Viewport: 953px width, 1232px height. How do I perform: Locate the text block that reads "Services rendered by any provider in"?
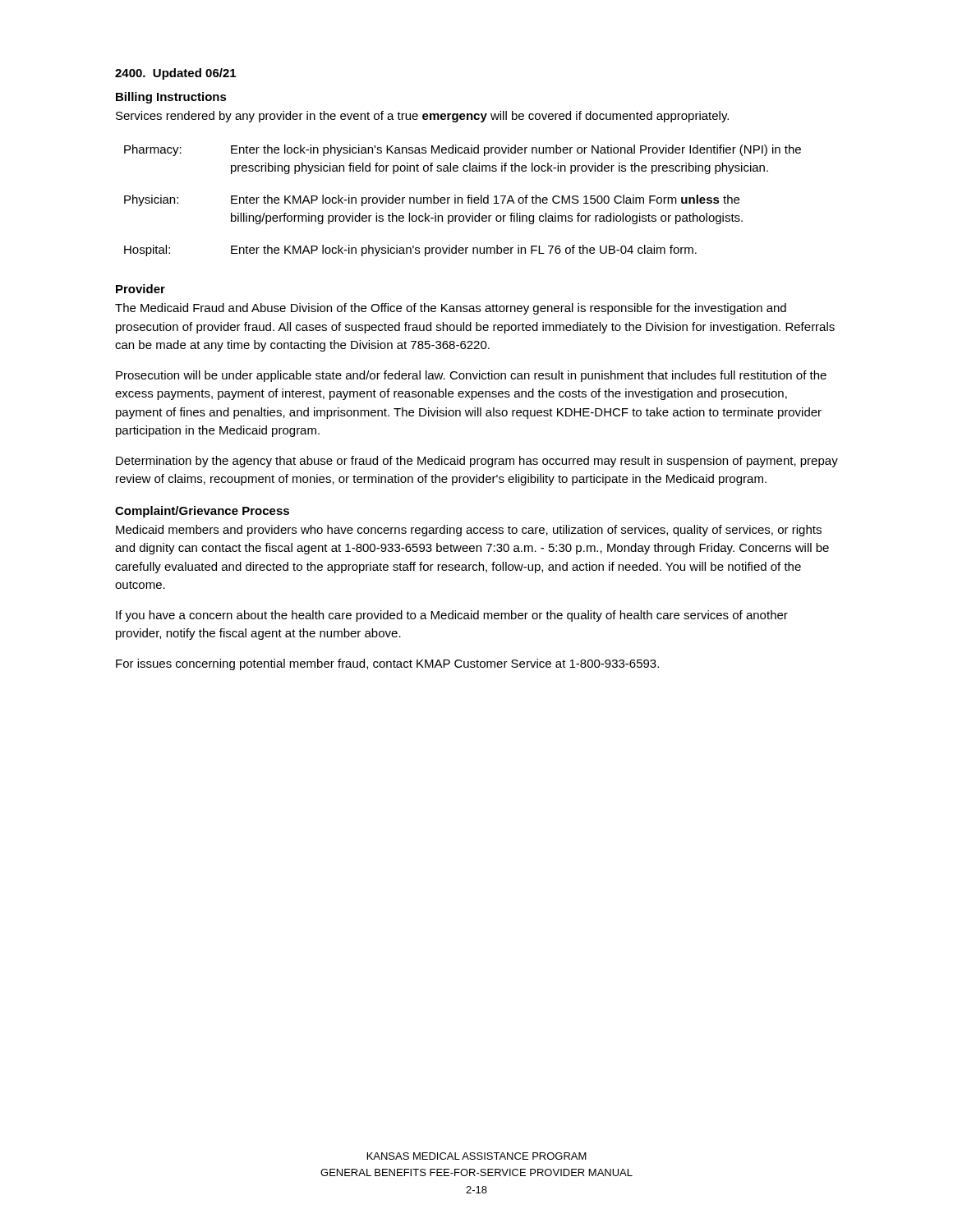[x=422, y=115]
